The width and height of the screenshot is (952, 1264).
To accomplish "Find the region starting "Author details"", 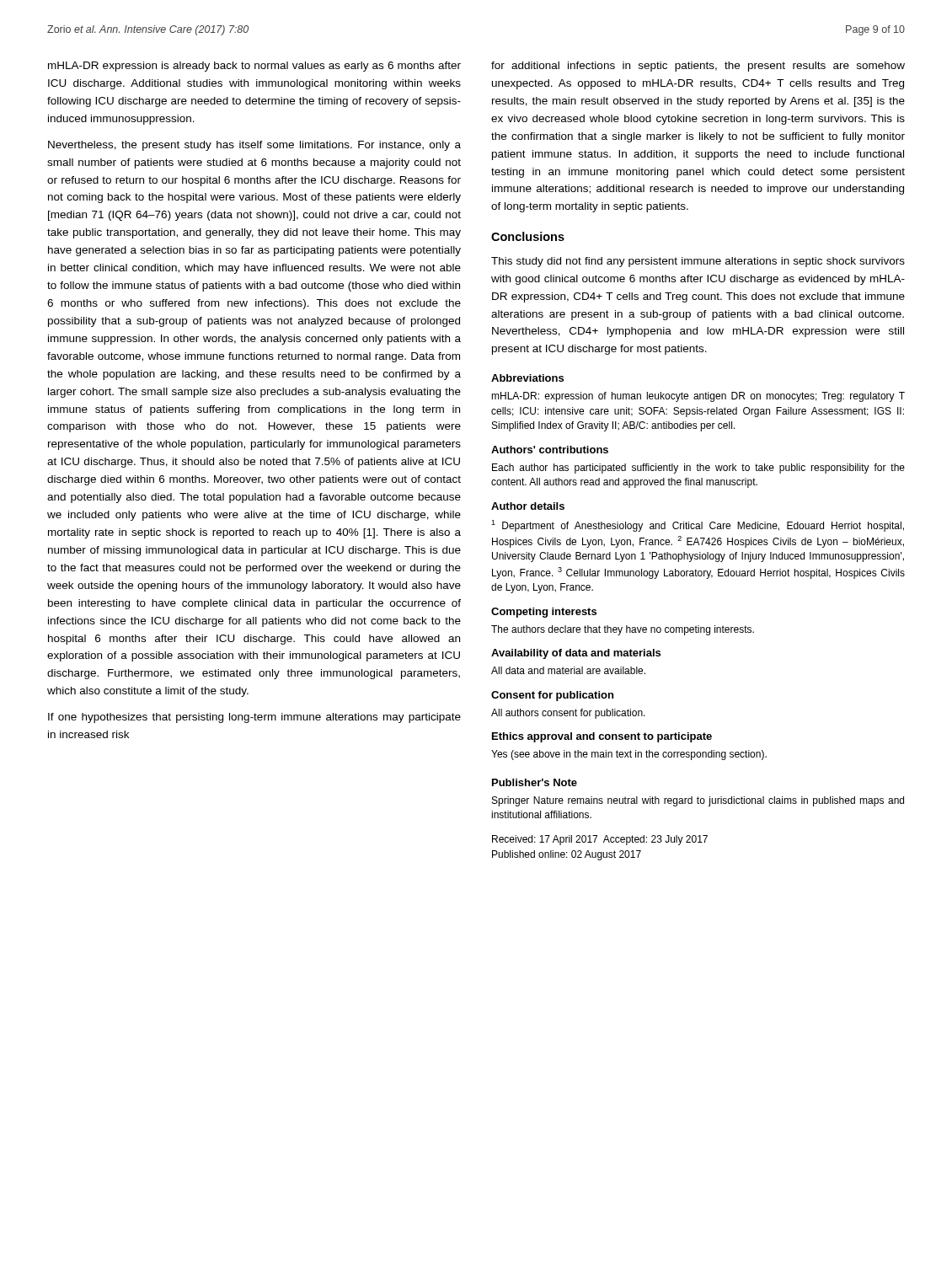I will [x=528, y=506].
